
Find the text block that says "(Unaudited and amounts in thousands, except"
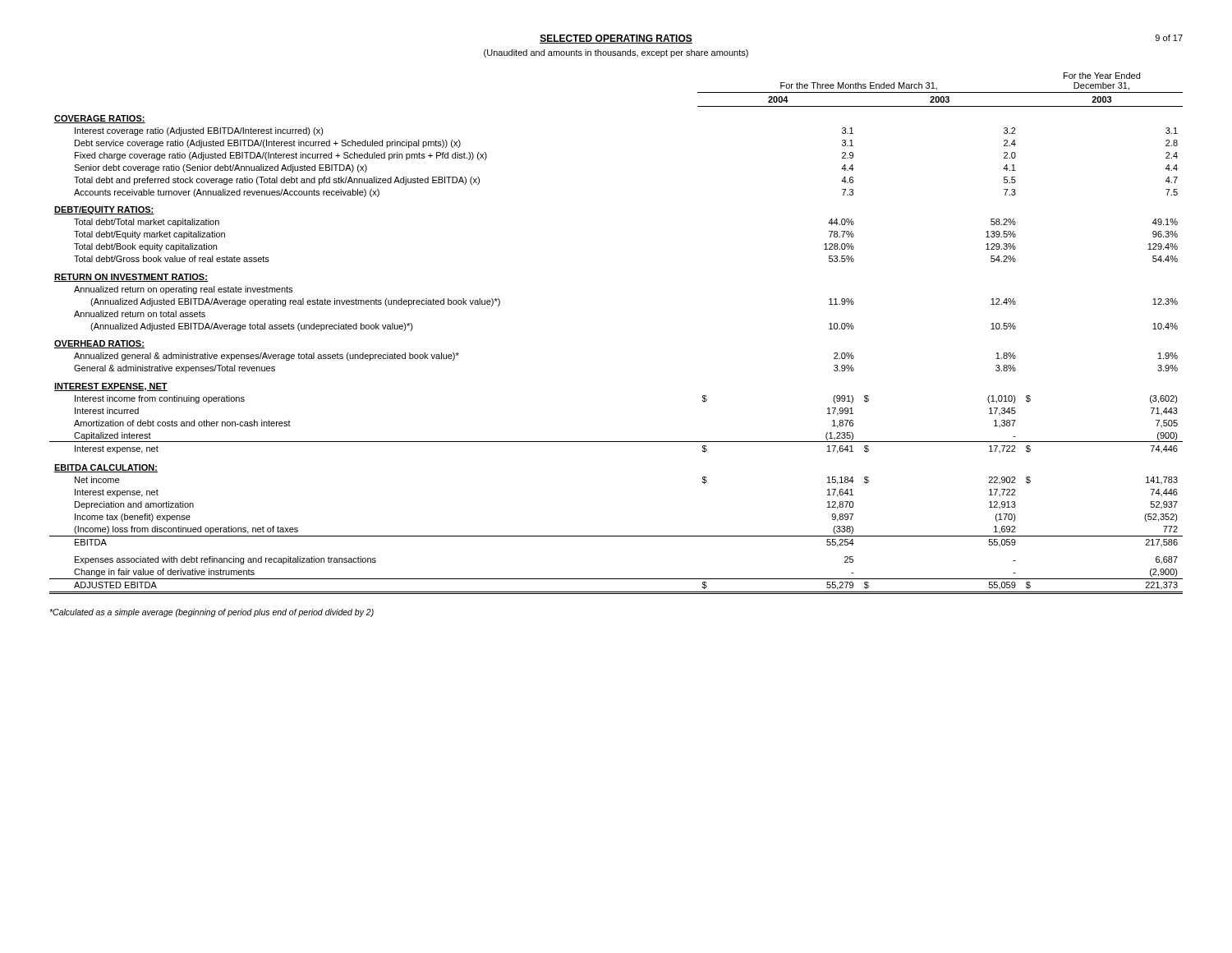click(616, 53)
